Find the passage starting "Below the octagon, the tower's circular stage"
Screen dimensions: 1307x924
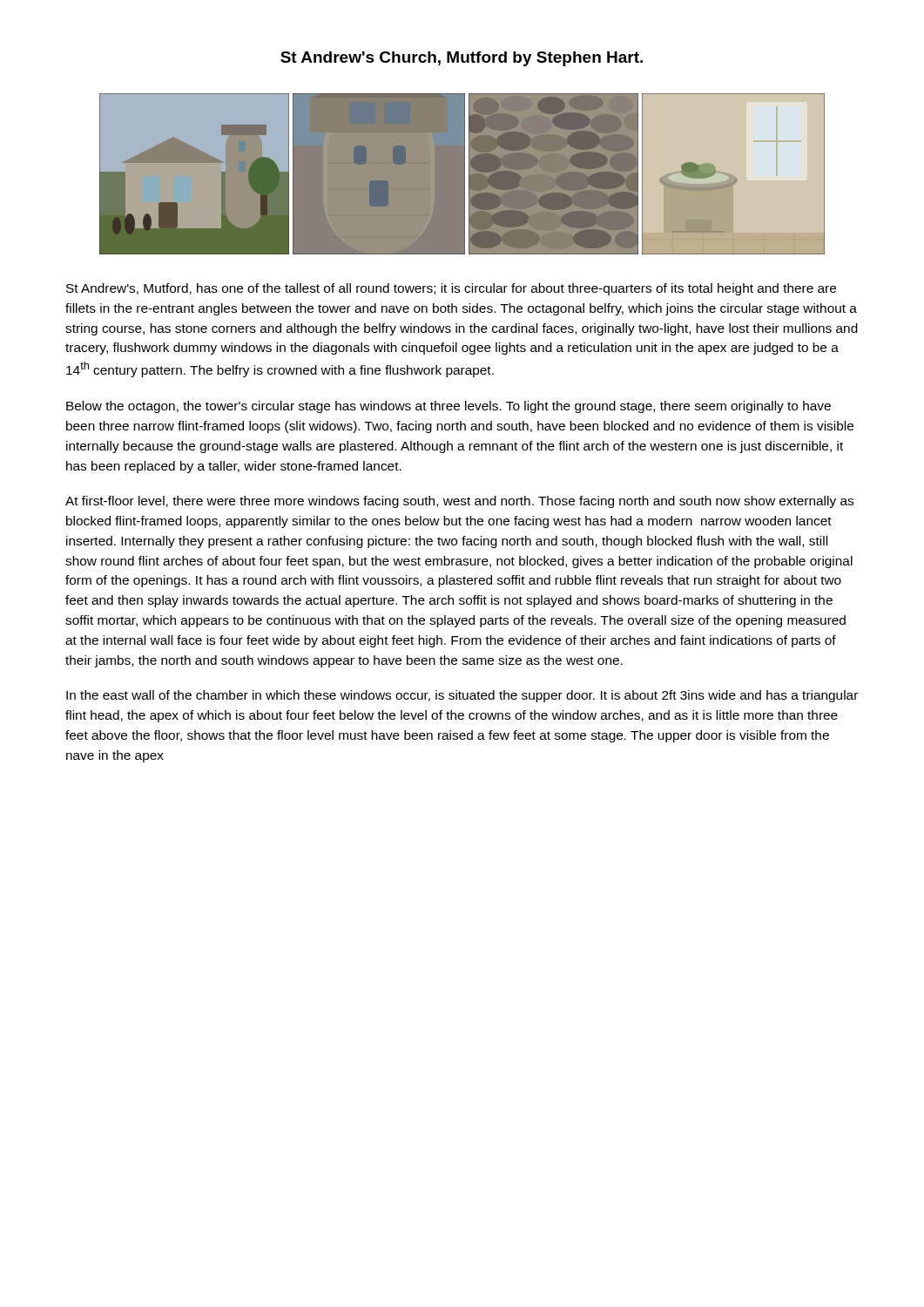point(460,435)
